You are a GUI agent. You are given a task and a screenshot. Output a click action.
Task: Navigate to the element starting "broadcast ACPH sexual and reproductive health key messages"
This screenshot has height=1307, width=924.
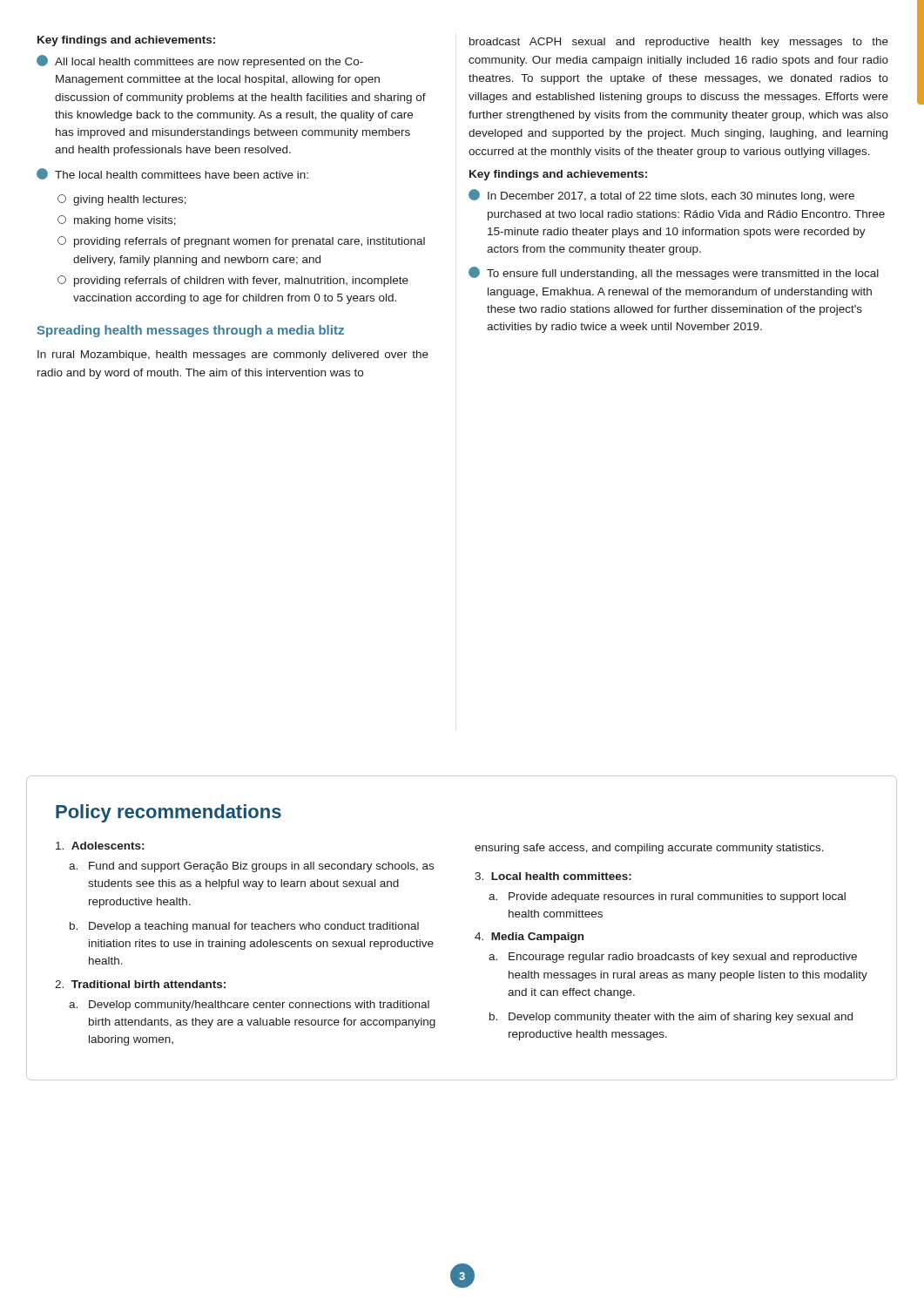coord(678,97)
